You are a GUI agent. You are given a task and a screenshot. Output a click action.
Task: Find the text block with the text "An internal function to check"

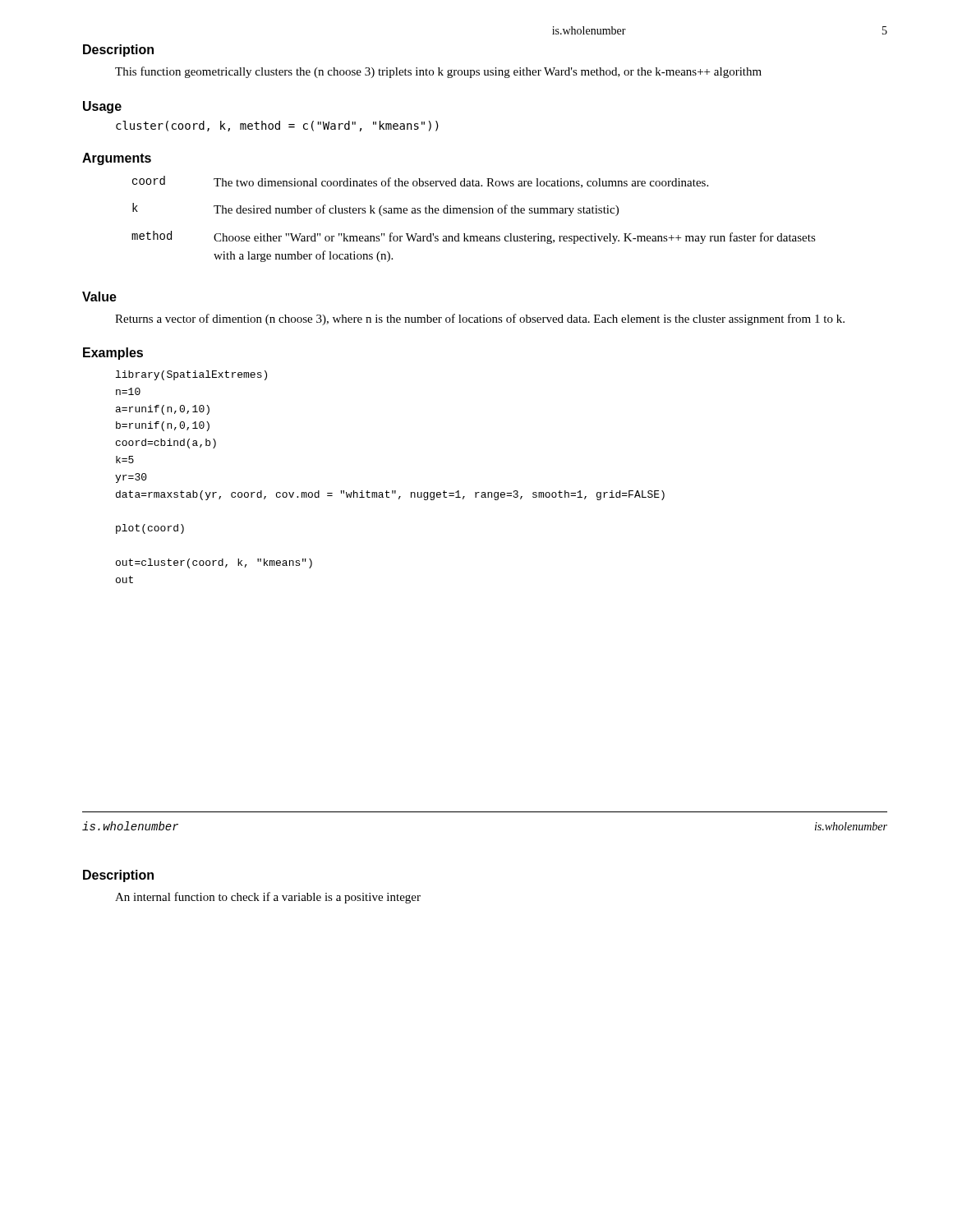(x=268, y=897)
